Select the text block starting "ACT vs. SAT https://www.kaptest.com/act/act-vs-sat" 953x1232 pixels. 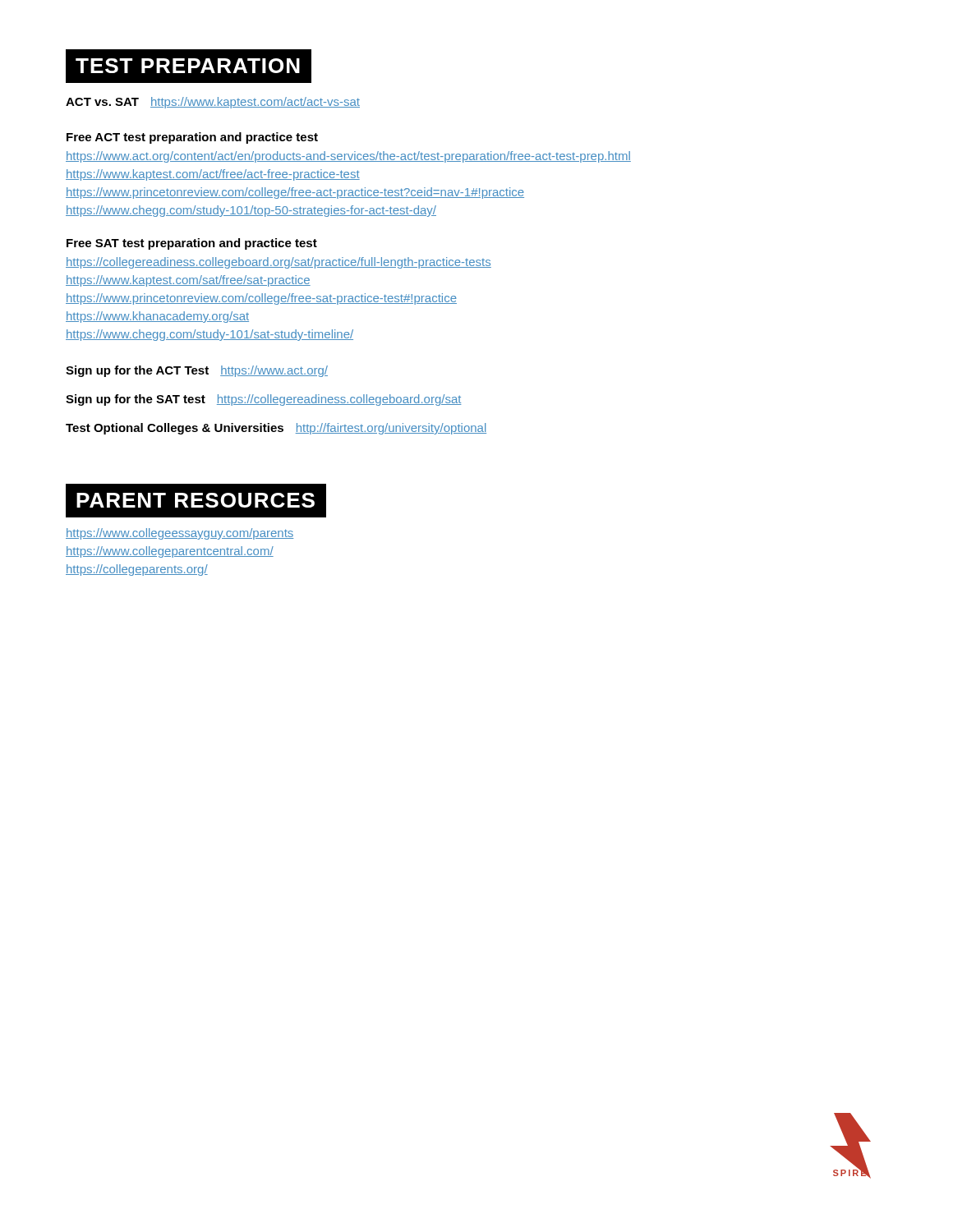pyautogui.click(x=213, y=101)
